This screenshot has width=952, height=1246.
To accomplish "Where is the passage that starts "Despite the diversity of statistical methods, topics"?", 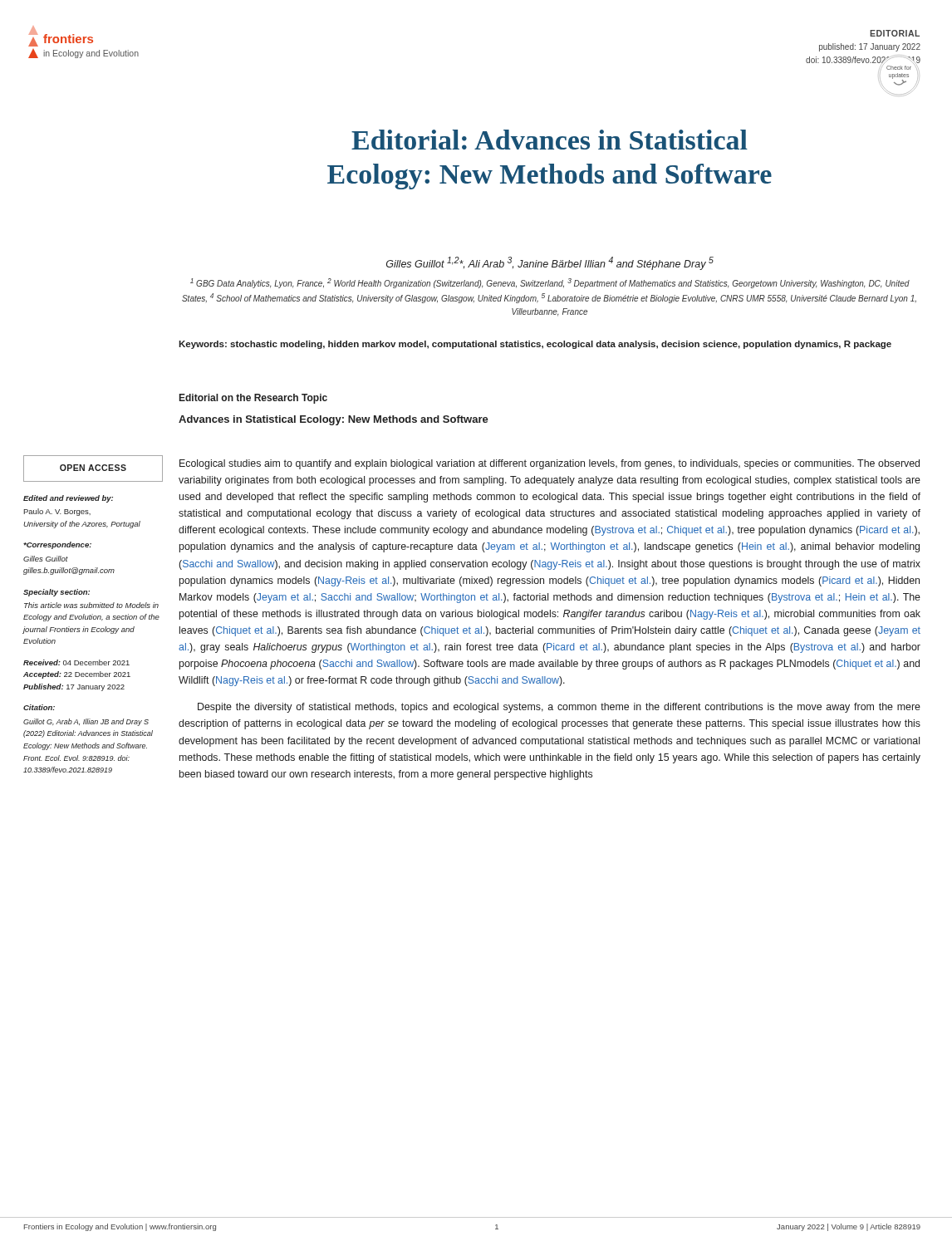I will click(549, 741).
